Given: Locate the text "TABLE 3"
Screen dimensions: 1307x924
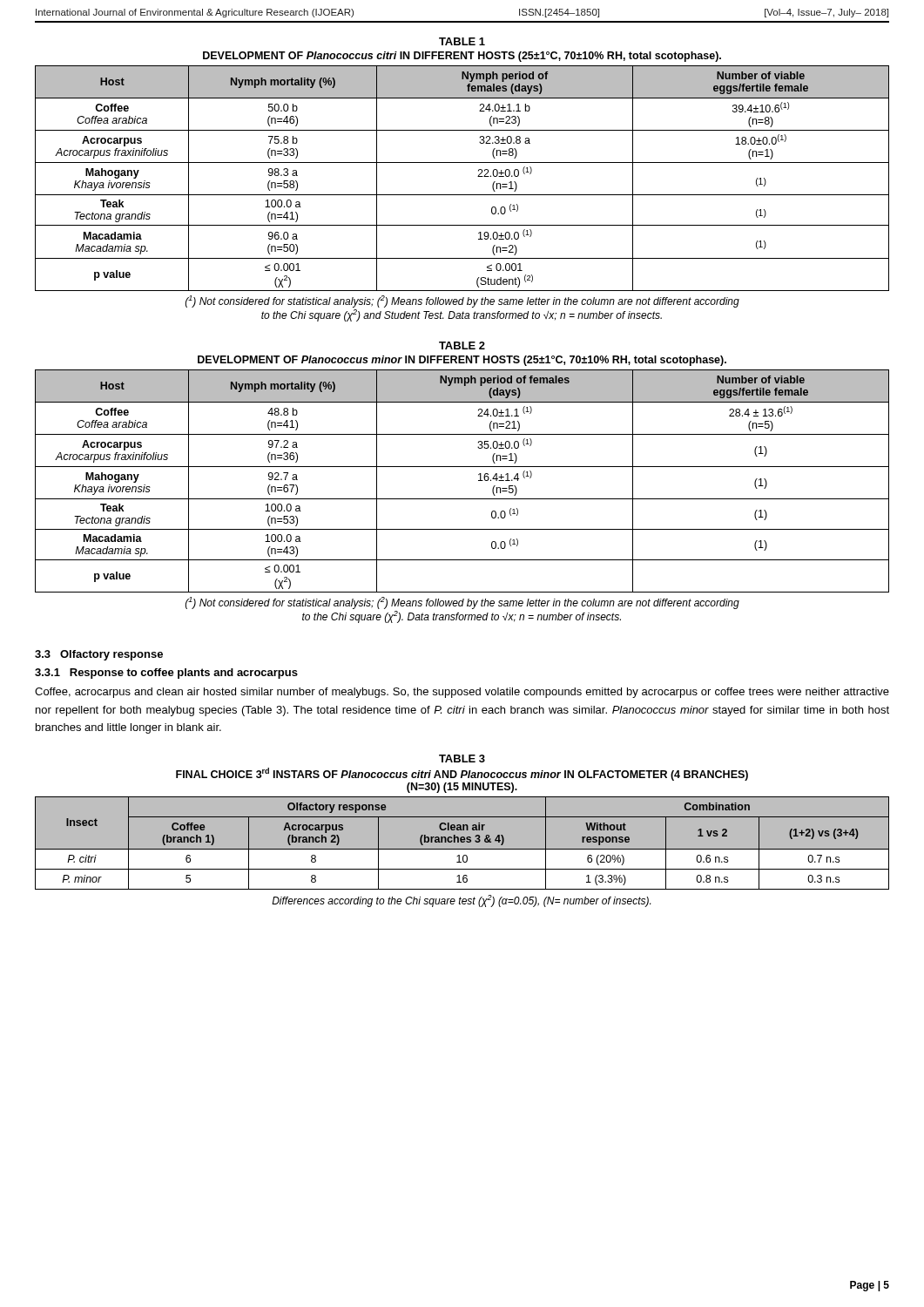Looking at the screenshot, I should pyautogui.click(x=462, y=758).
